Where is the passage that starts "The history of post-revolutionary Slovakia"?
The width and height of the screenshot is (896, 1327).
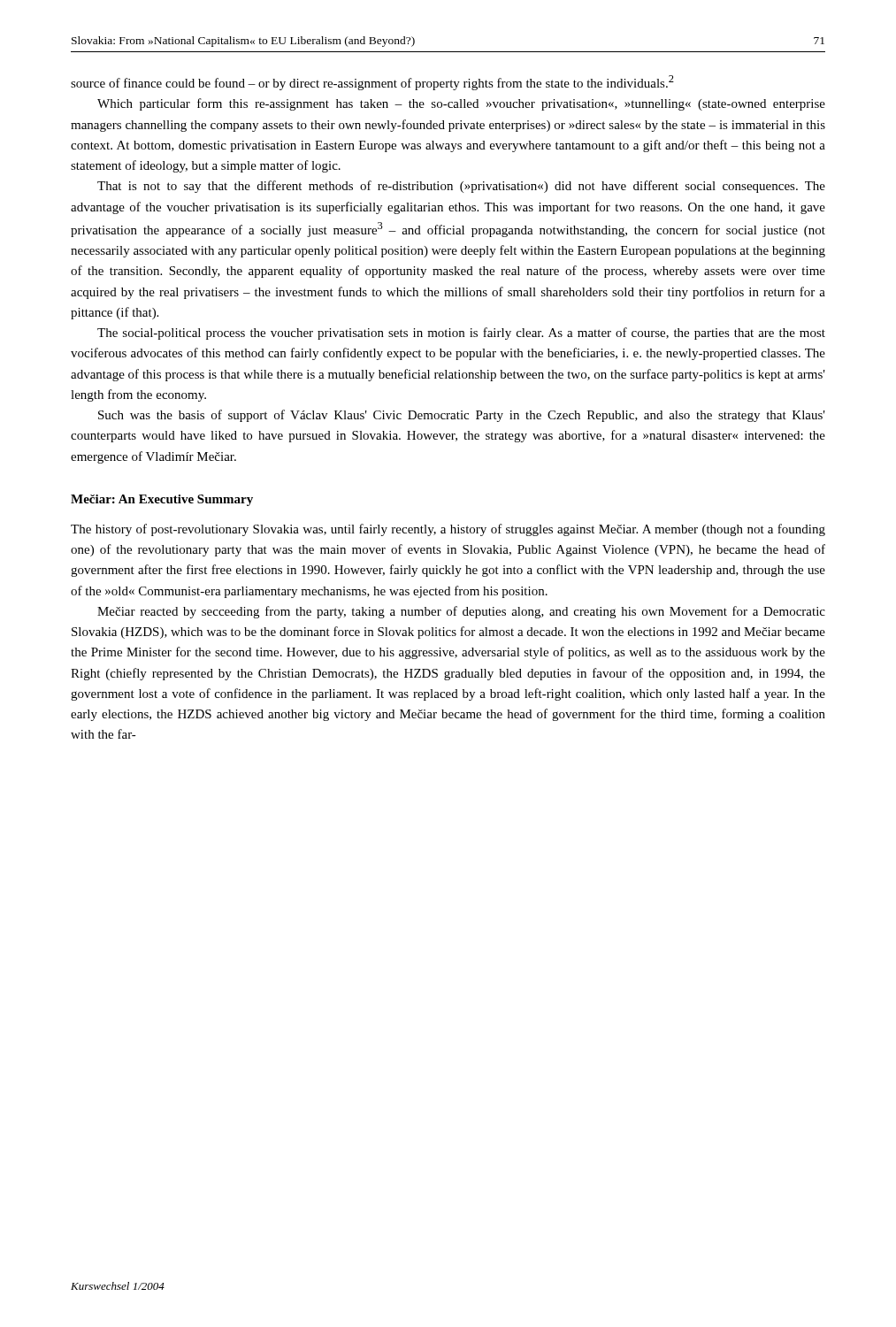click(x=448, y=560)
